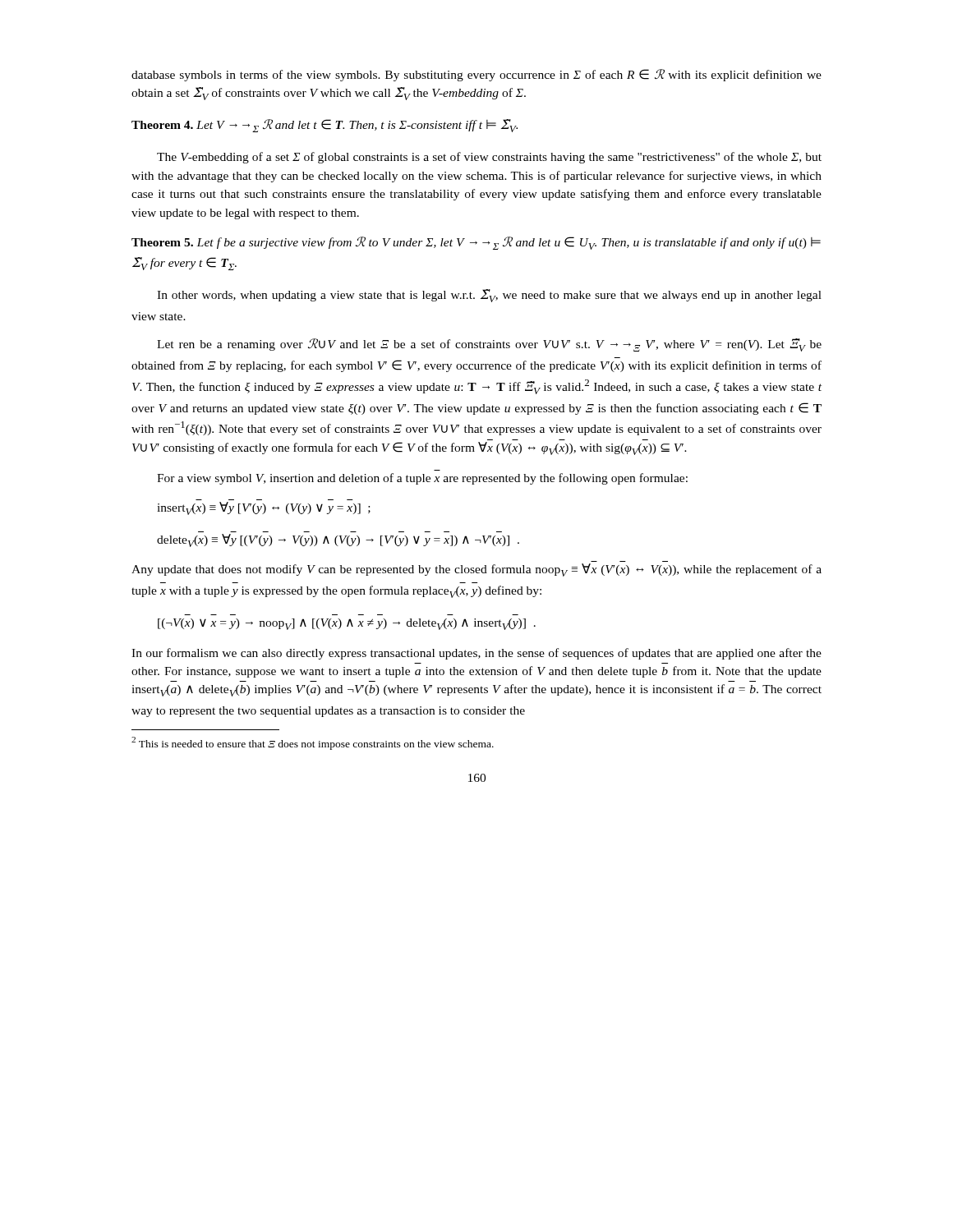Select the text block that says "database symbols in terms of the"
The image size is (953, 1232).
pyautogui.click(x=476, y=86)
